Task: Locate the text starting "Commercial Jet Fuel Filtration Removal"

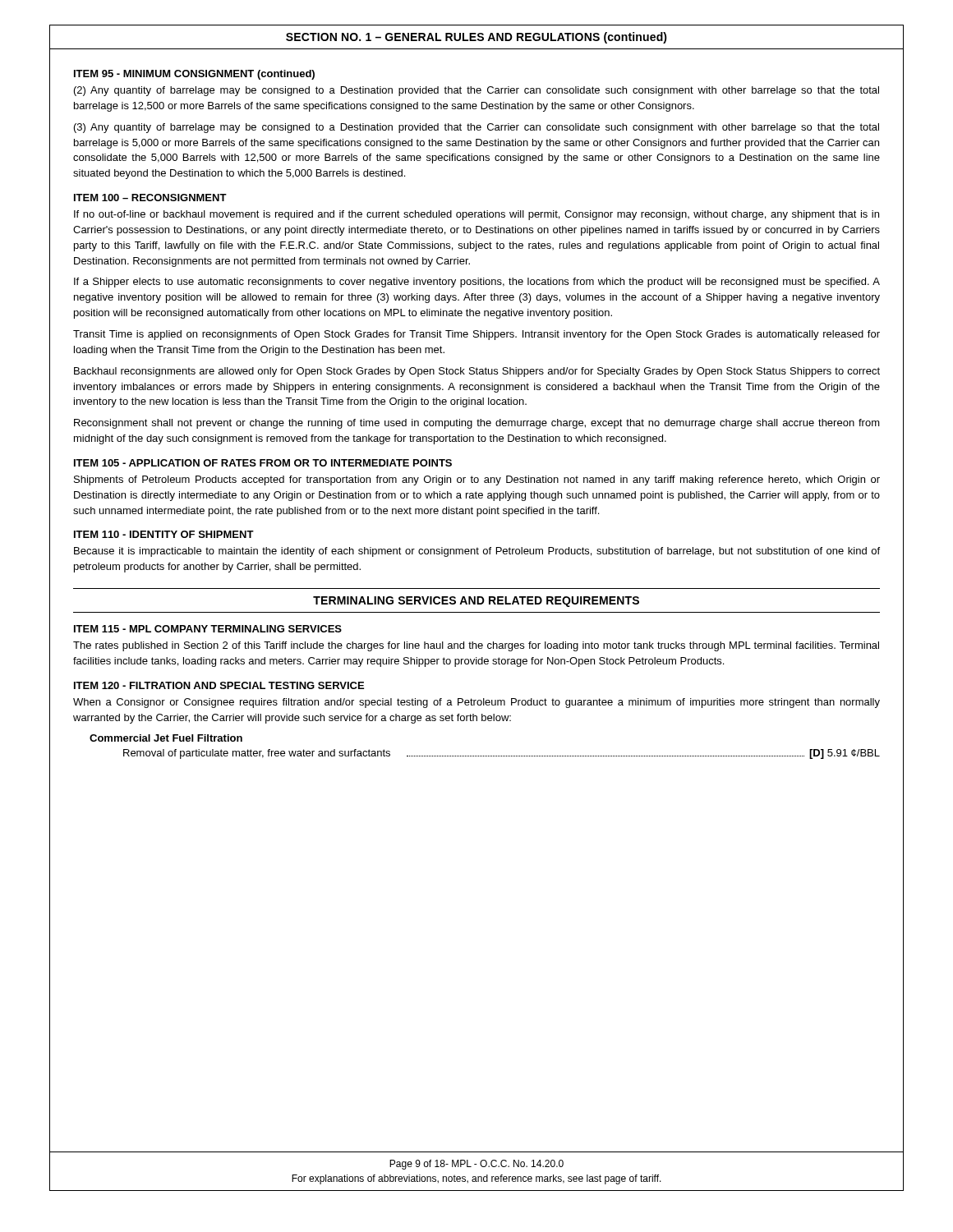Action: point(485,746)
